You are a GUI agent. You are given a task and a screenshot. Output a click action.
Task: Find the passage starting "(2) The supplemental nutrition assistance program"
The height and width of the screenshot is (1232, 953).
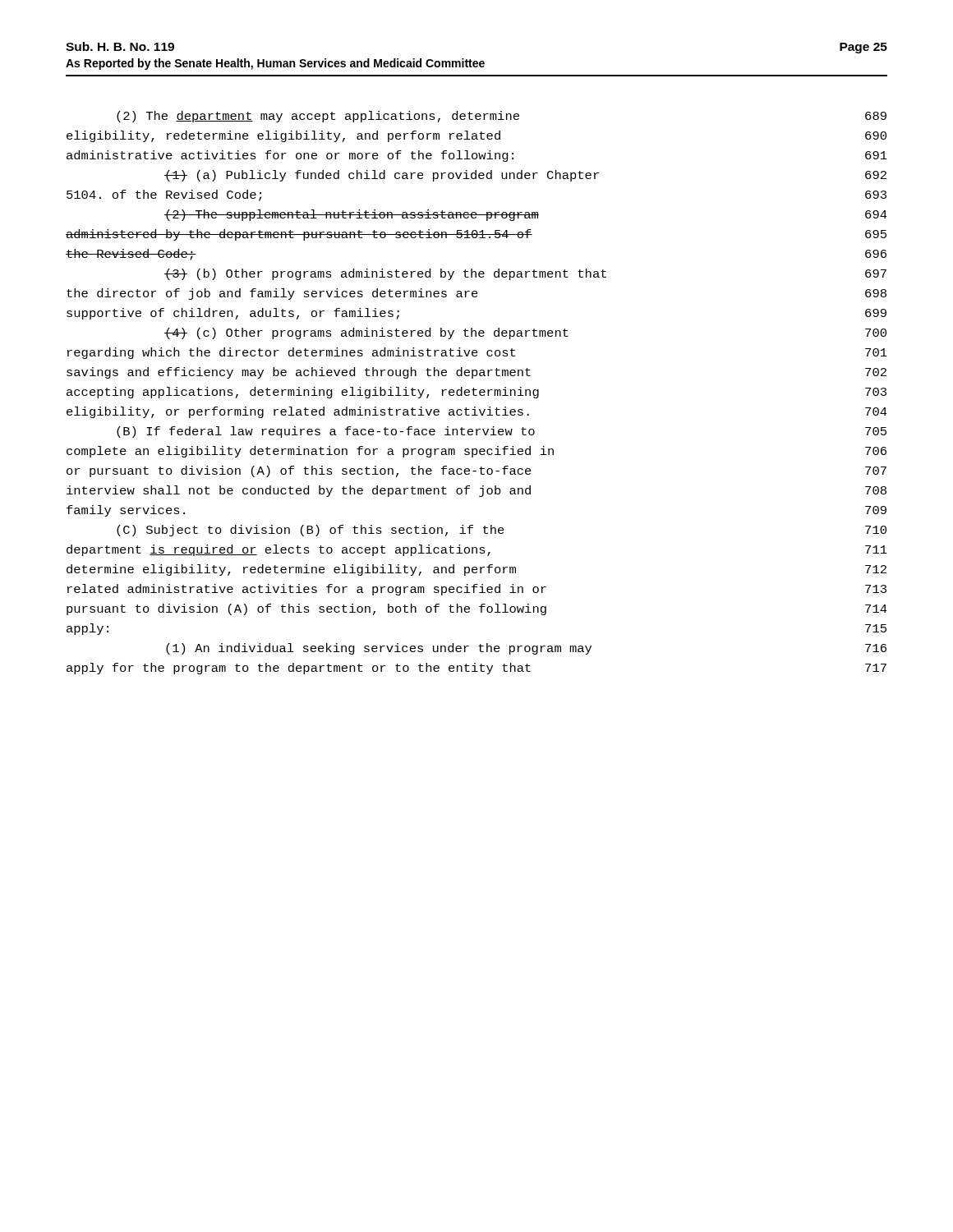click(x=476, y=235)
